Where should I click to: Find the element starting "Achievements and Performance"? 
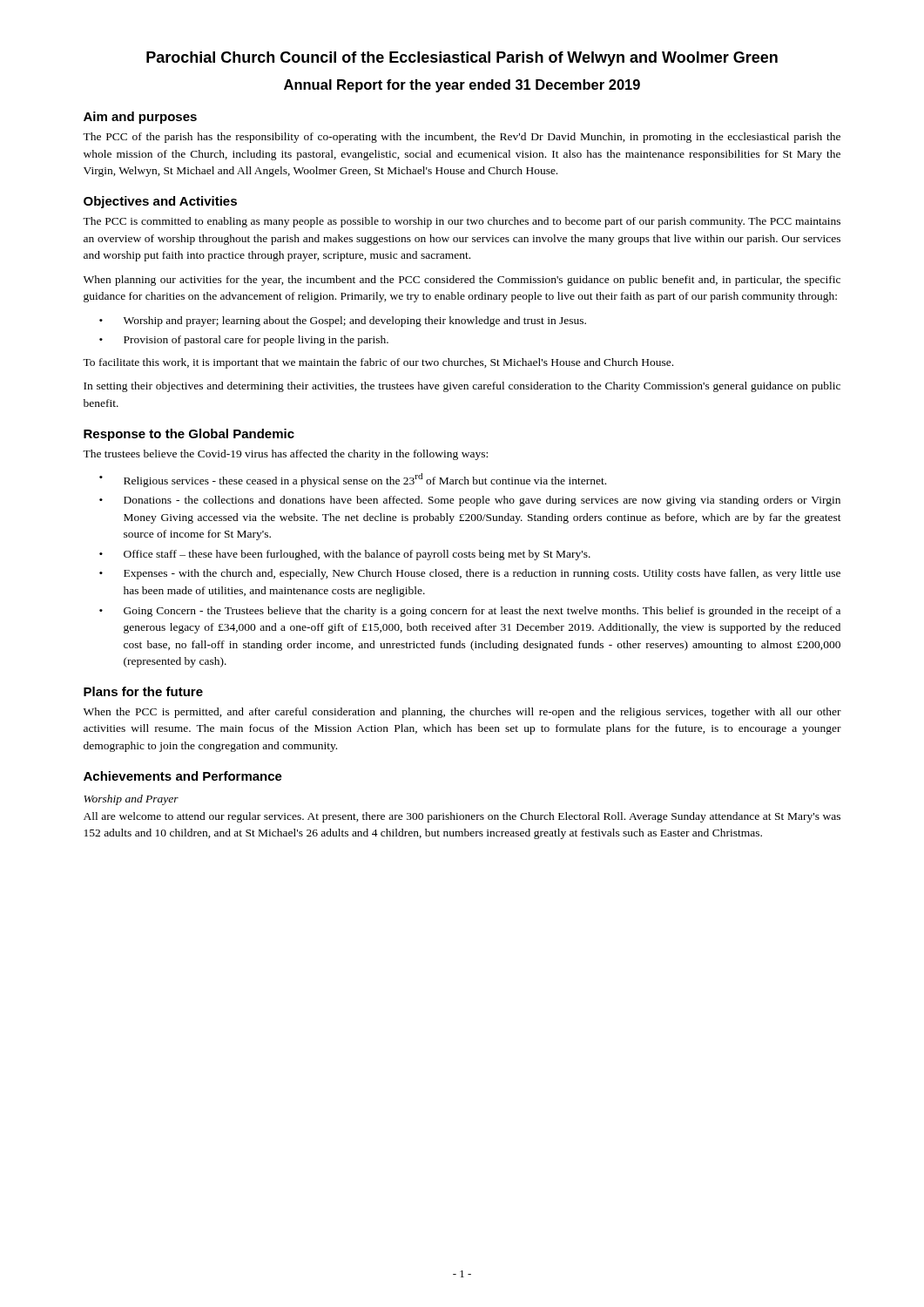(183, 776)
